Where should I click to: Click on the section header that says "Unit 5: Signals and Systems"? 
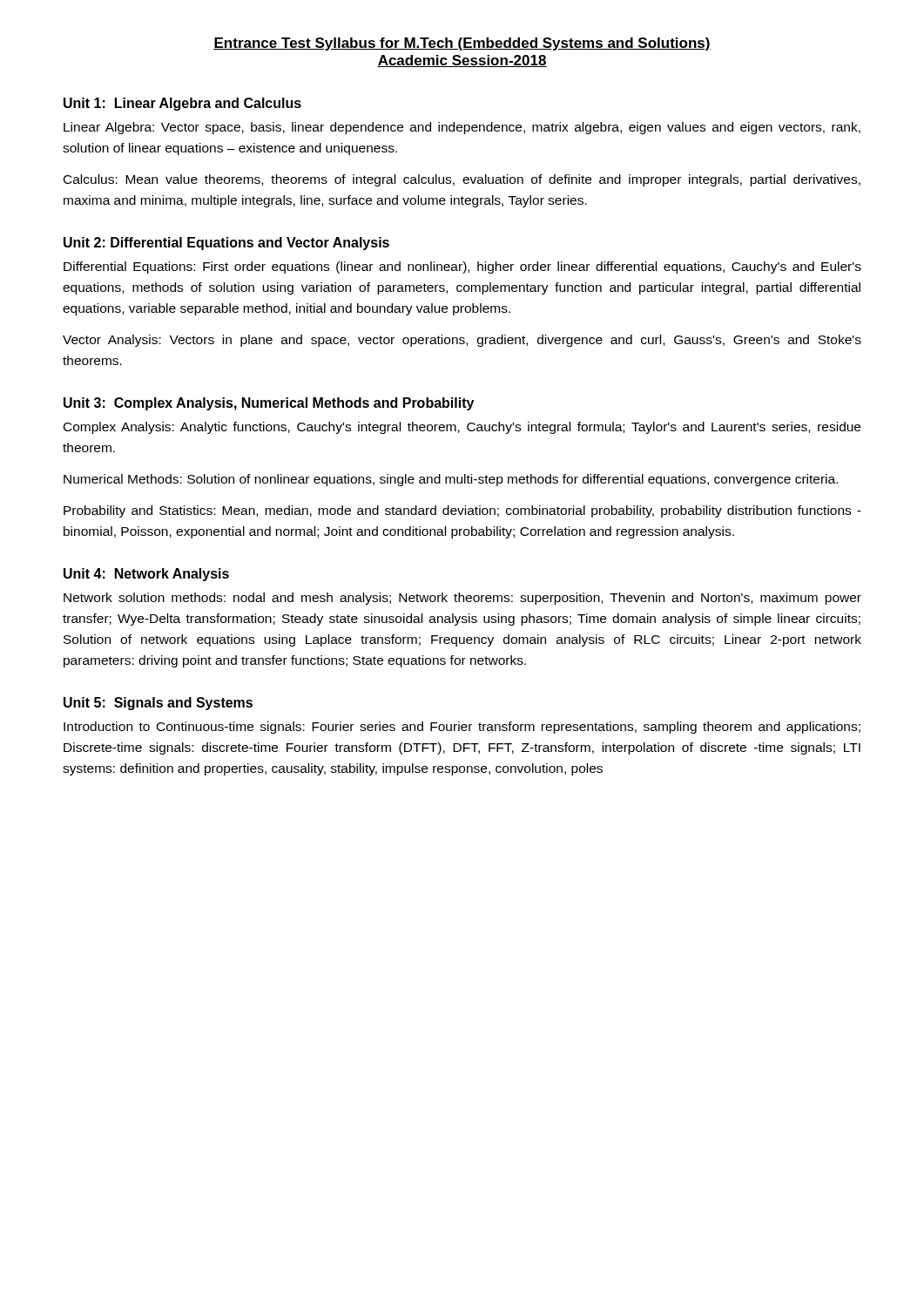(158, 703)
